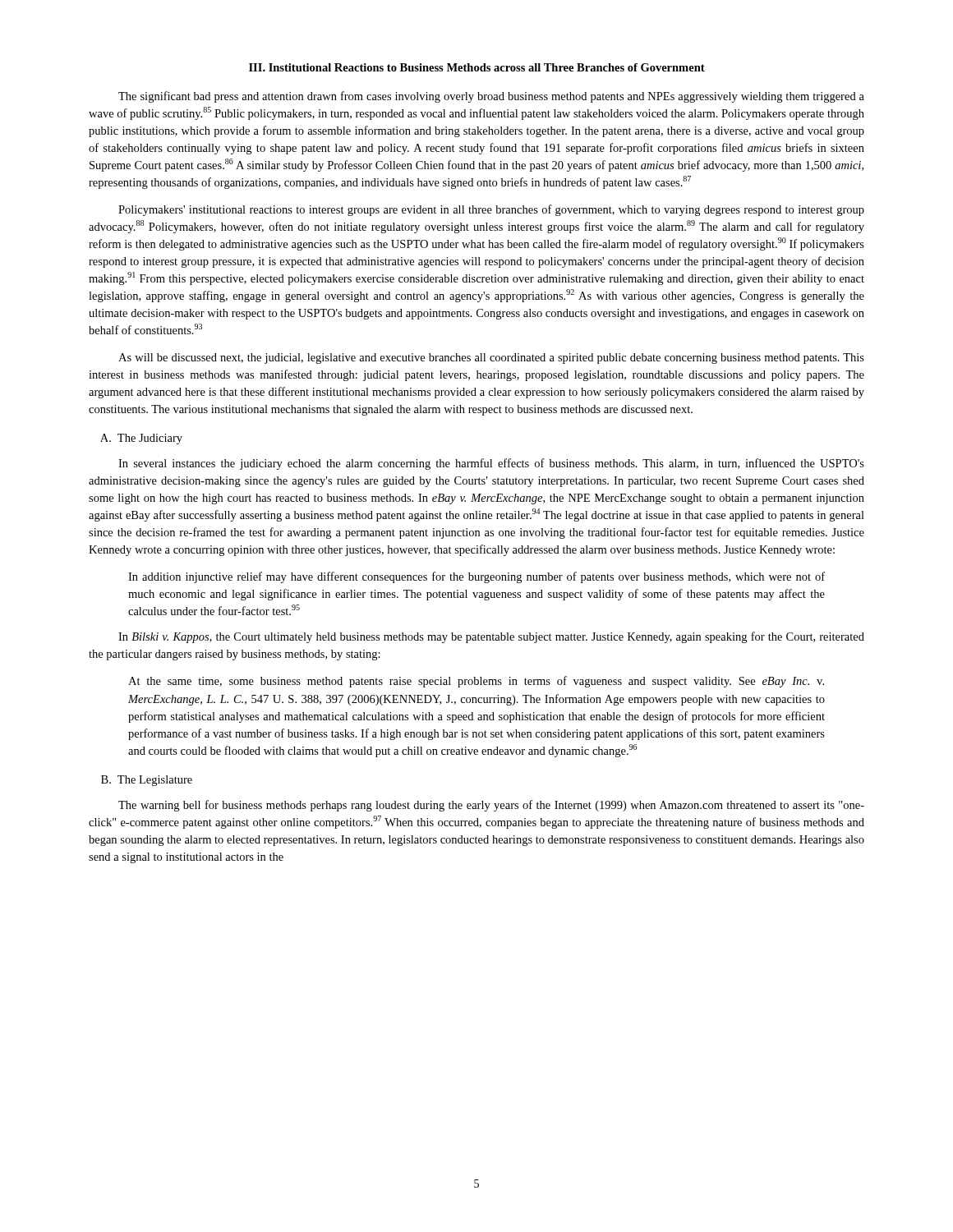Screen dimensions: 1232x953
Task: Find the block on this page that starts "The warning bell for"
Action: click(x=476, y=830)
